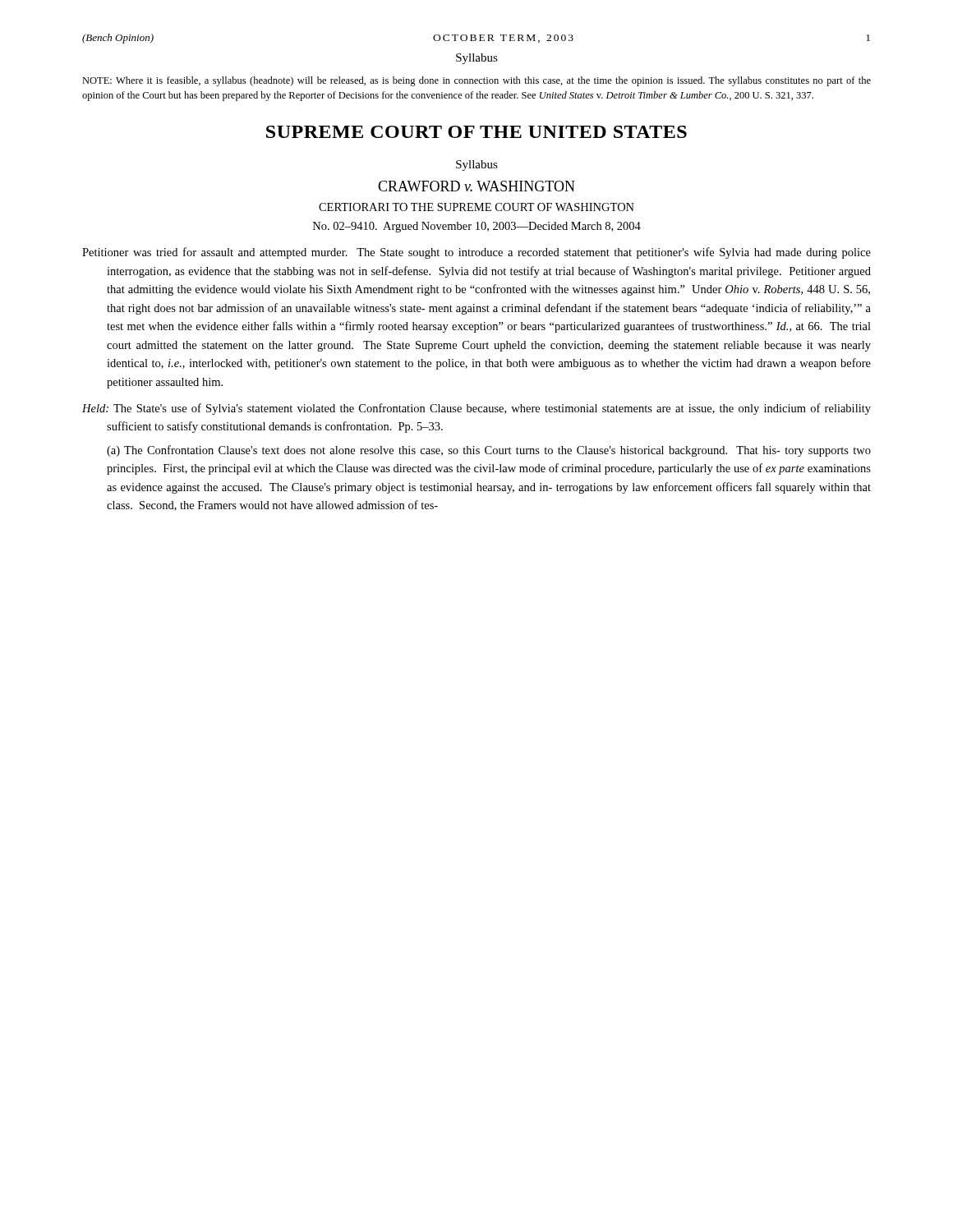This screenshot has width=953, height=1232.
Task: Locate the region starting "No. 02–9410. Argued"
Action: coord(476,226)
